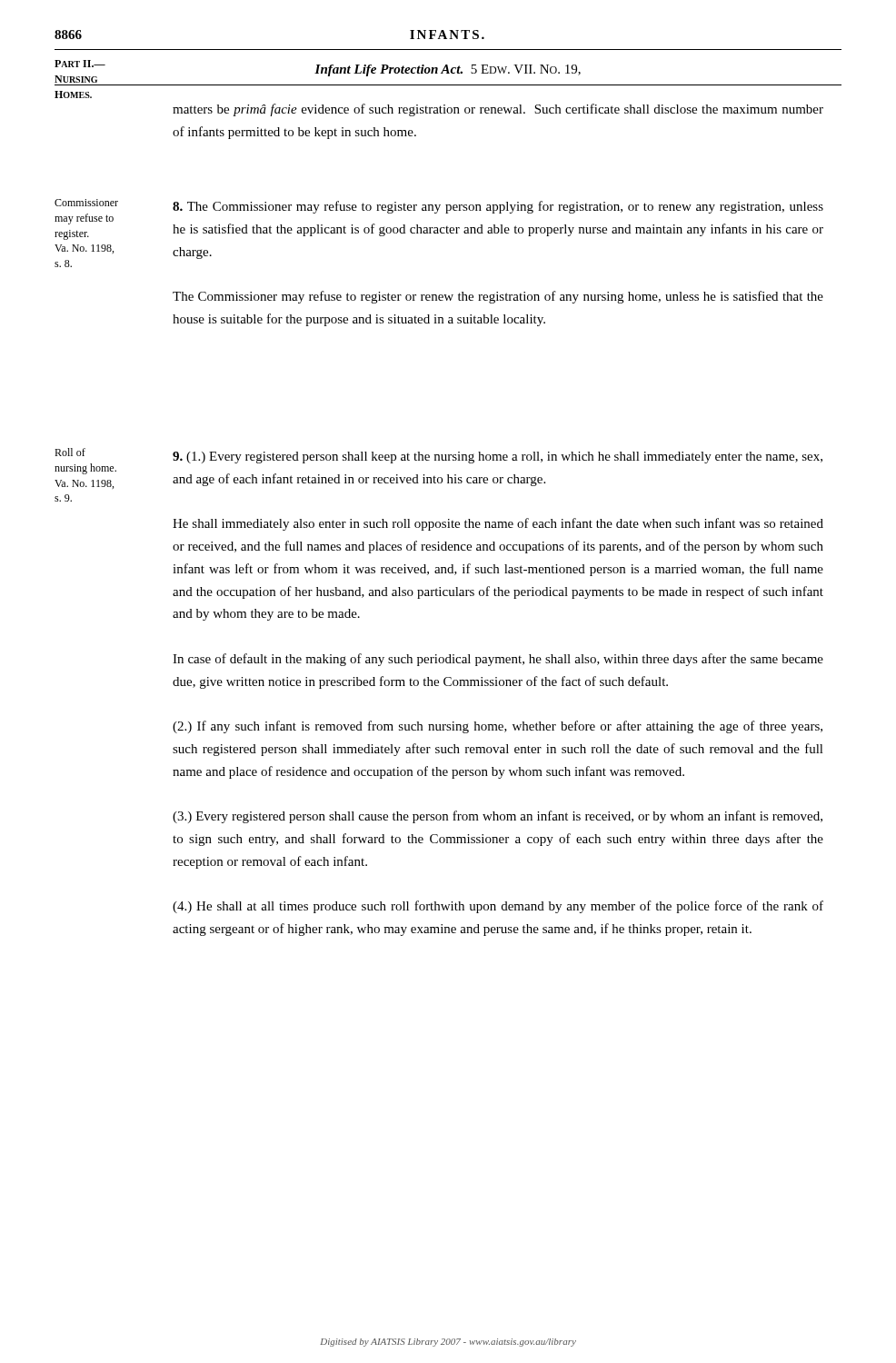Viewport: 896px width, 1363px height.
Task: Locate the section header with the text "Commissioner may refuse to register. Va."
Action: [x=86, y=233]
